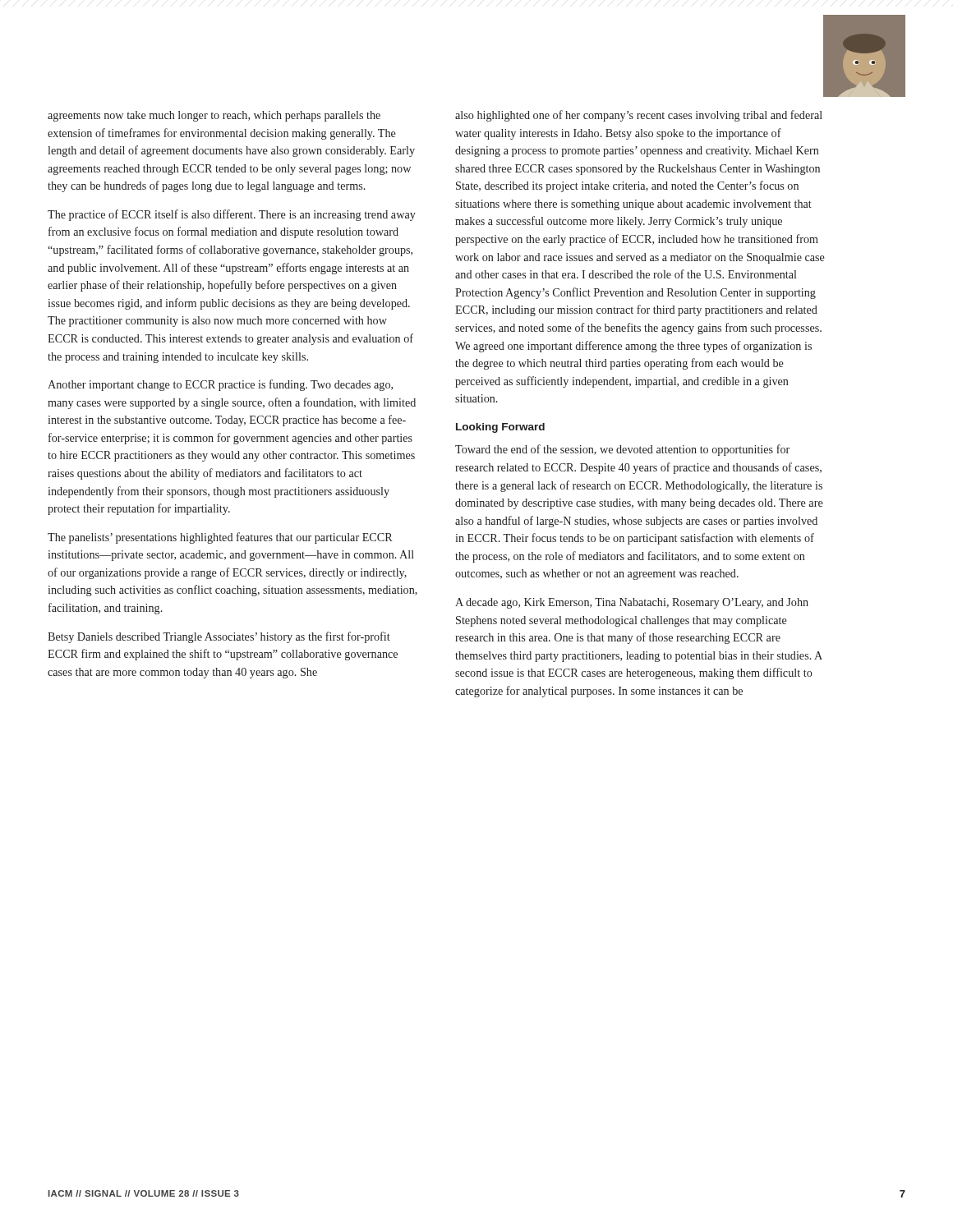Find the region starting "agreements now take"
The image size is (953, 1232).
[233, 151]
